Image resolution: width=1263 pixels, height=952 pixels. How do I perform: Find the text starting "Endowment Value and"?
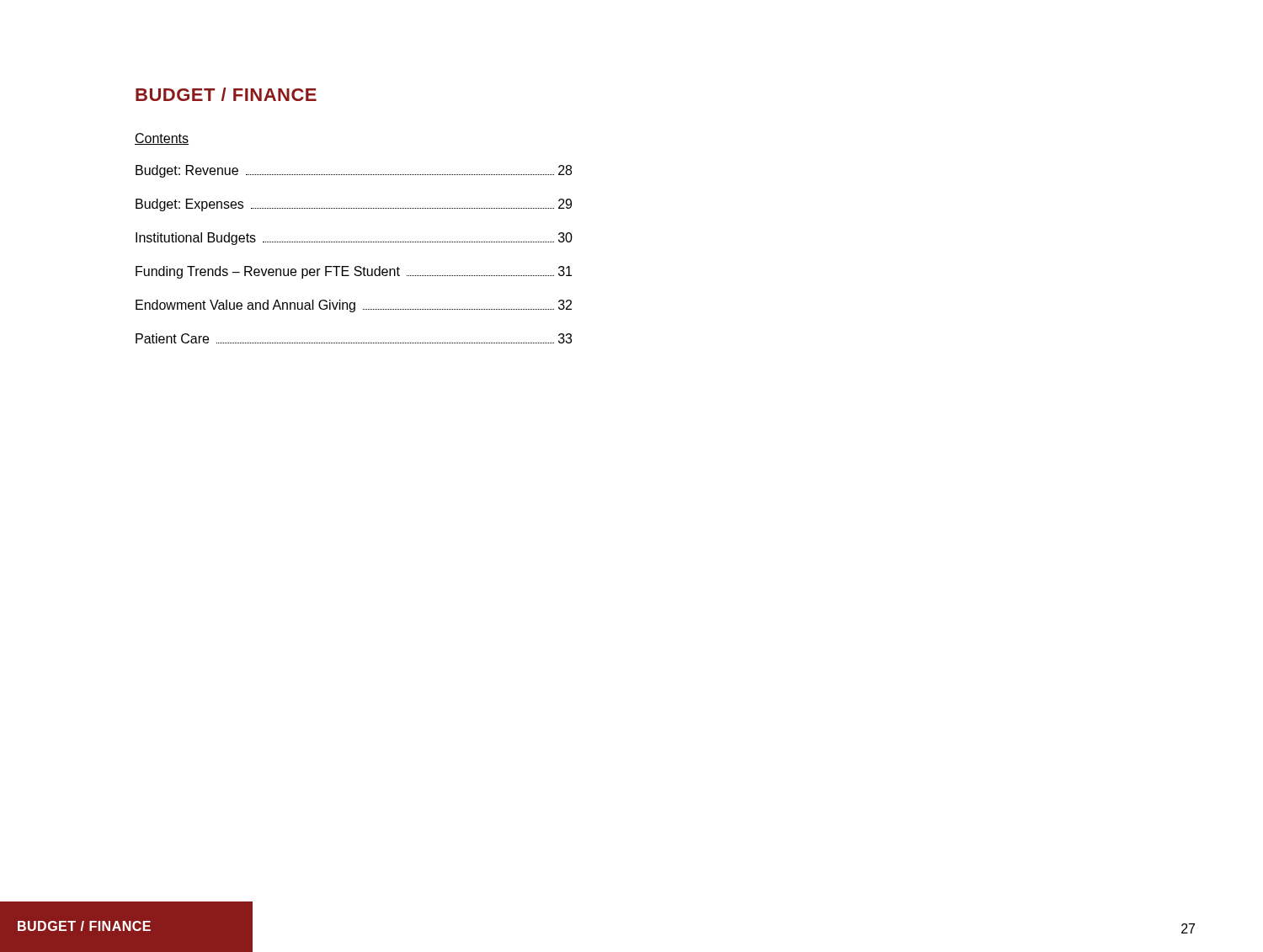[x=354, y=306]
